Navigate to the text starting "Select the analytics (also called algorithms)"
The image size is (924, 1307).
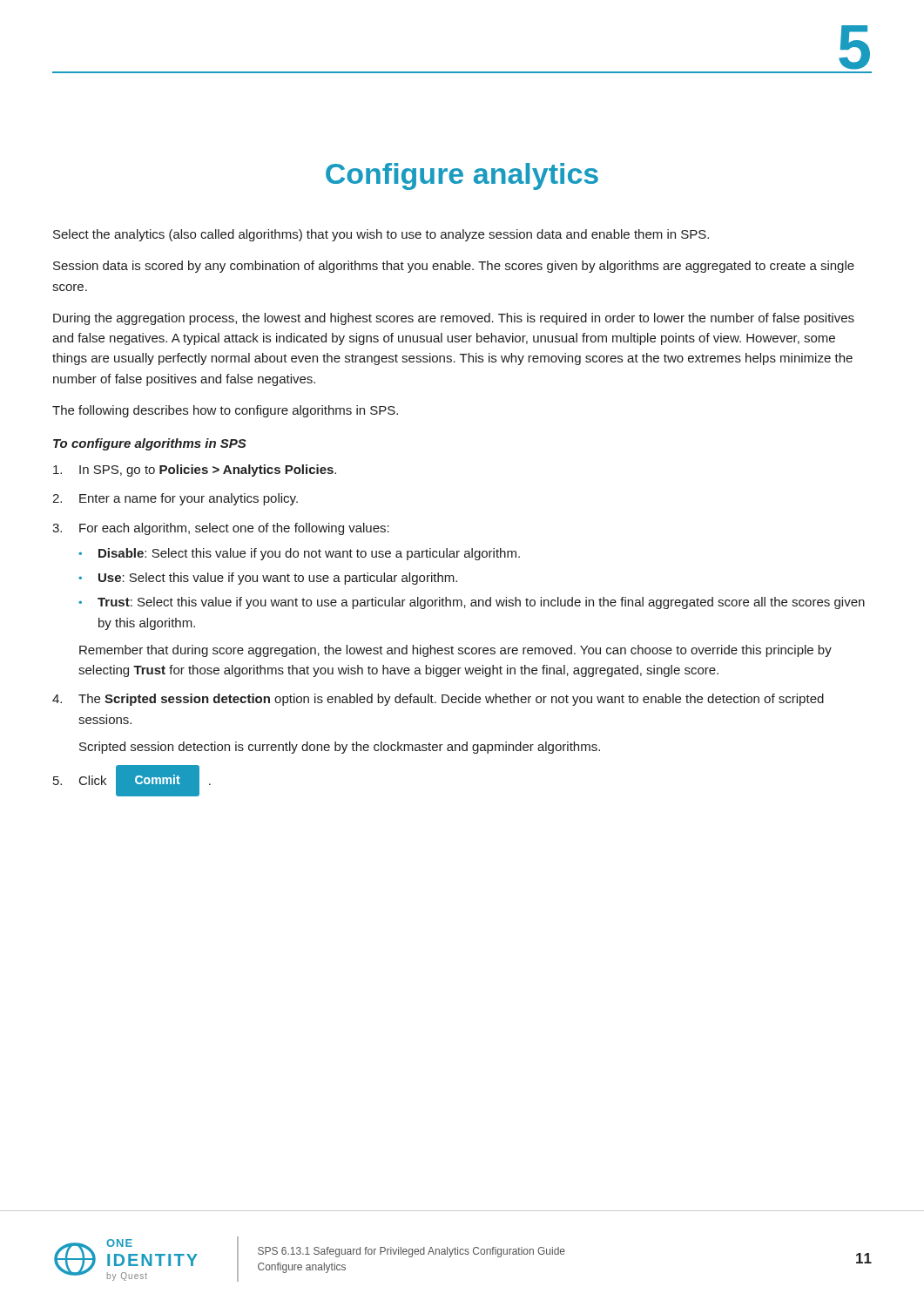(x=381, y=234)
